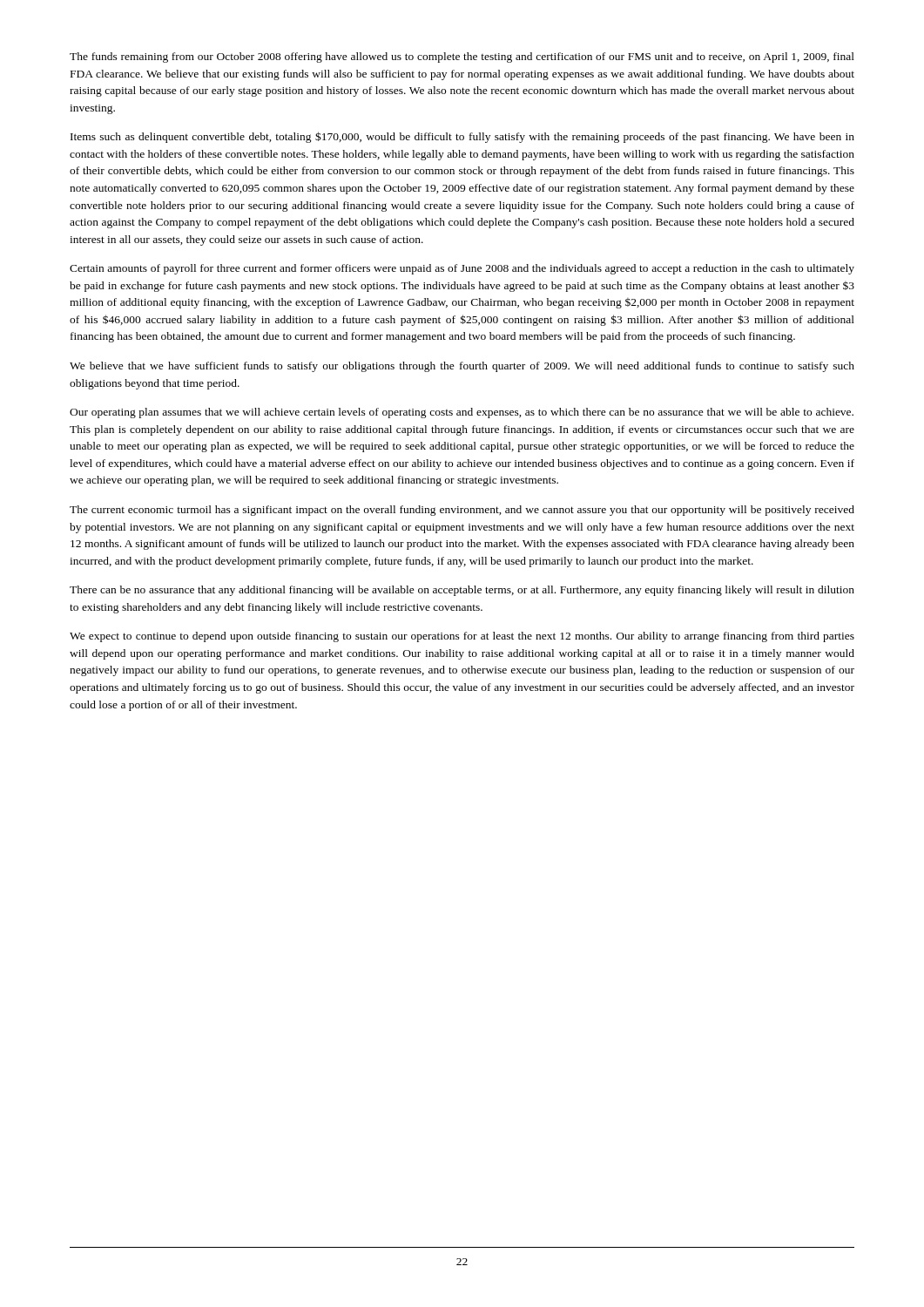Locate the text block containing "There can be no assurance"

(x=462, y=598)
